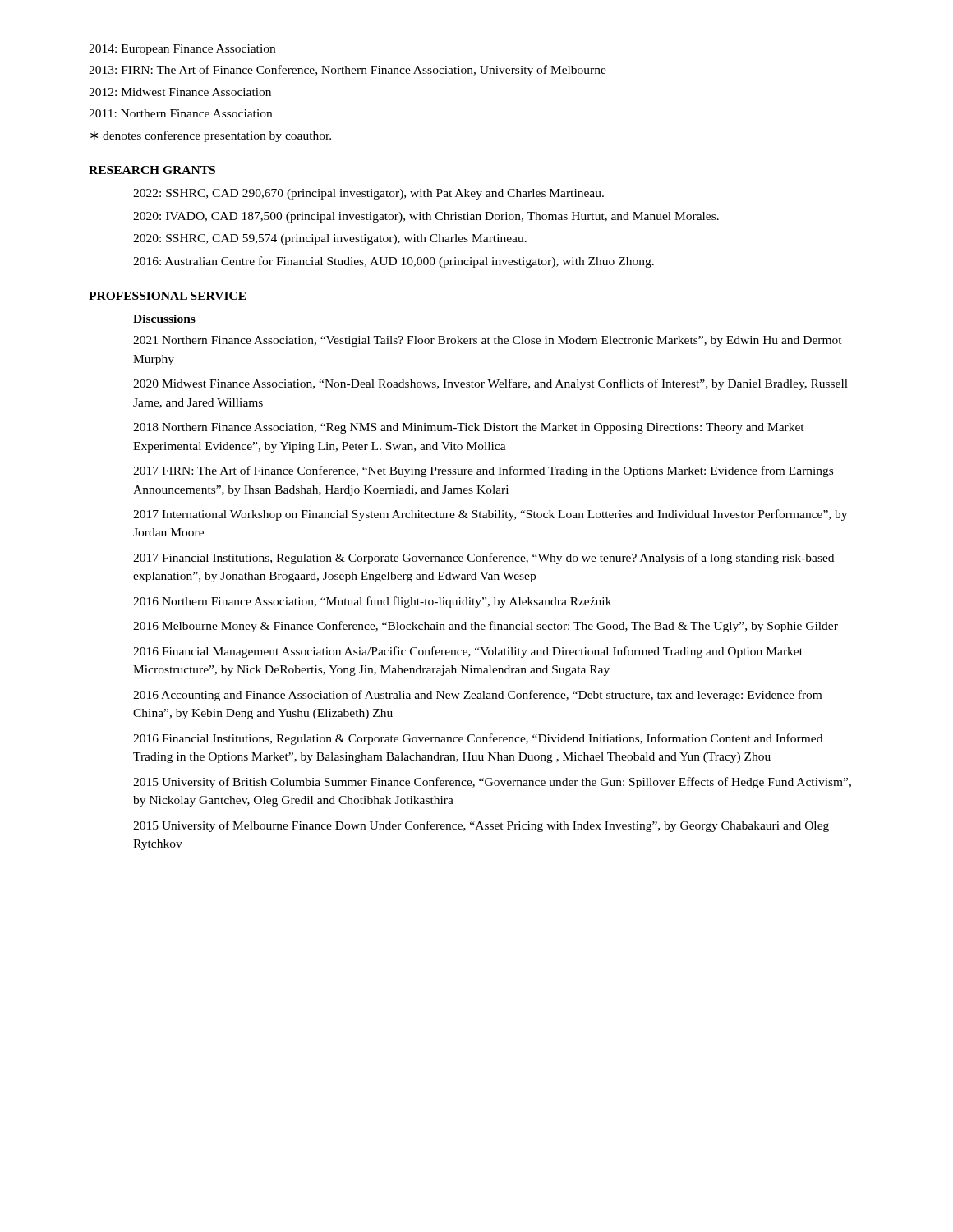Point to the block beginning "2016 Melbourne Money"
Viewport: 953px width, 1232px height.
coord(486,626)
